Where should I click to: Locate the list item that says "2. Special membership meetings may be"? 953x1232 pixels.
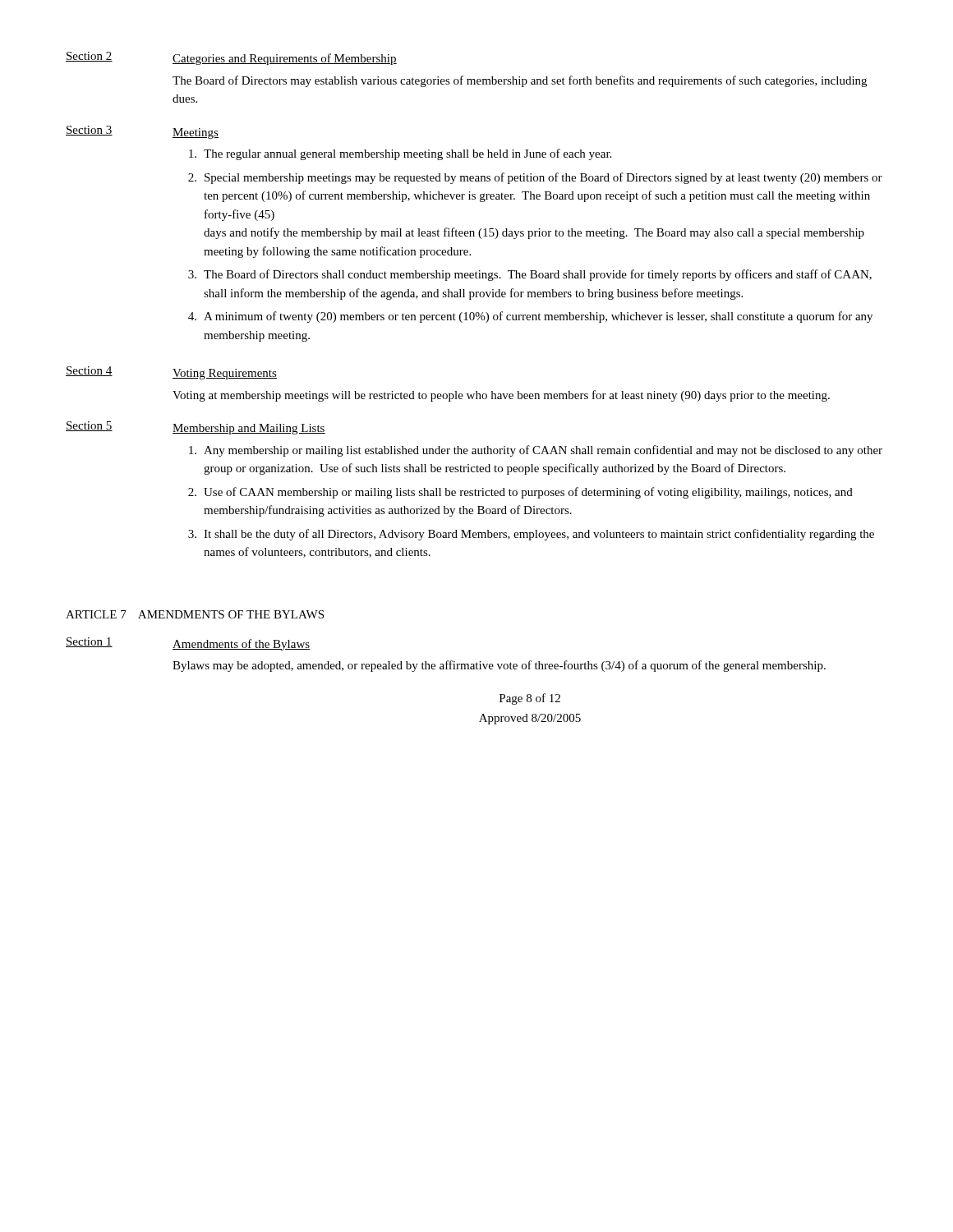tap(535, 178)
